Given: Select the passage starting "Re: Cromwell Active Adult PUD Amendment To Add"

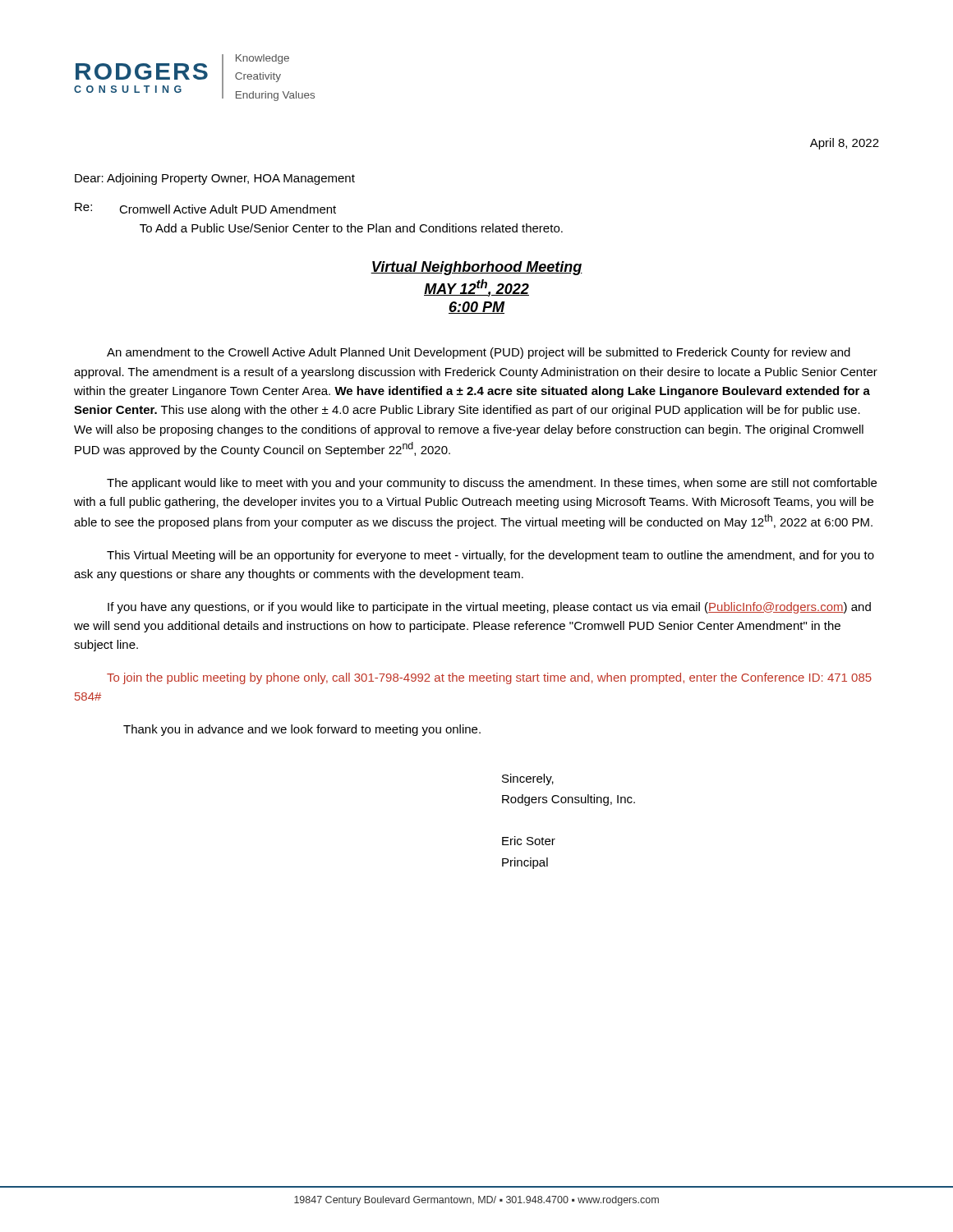Looking at the screenshot, I should [x=319, y=219].
